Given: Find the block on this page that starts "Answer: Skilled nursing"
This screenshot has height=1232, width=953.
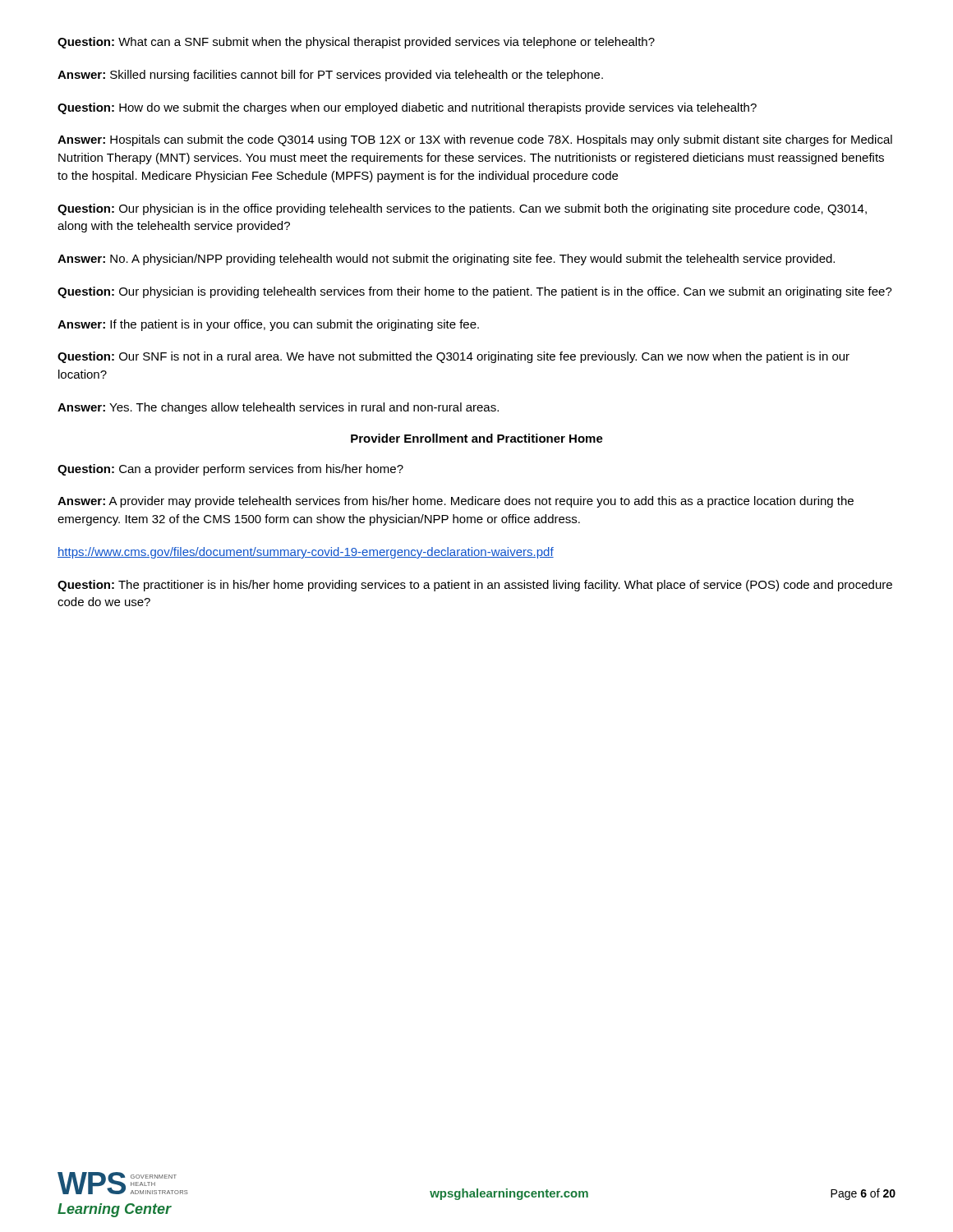Looking at the screenshot, I should pos(331,74).
